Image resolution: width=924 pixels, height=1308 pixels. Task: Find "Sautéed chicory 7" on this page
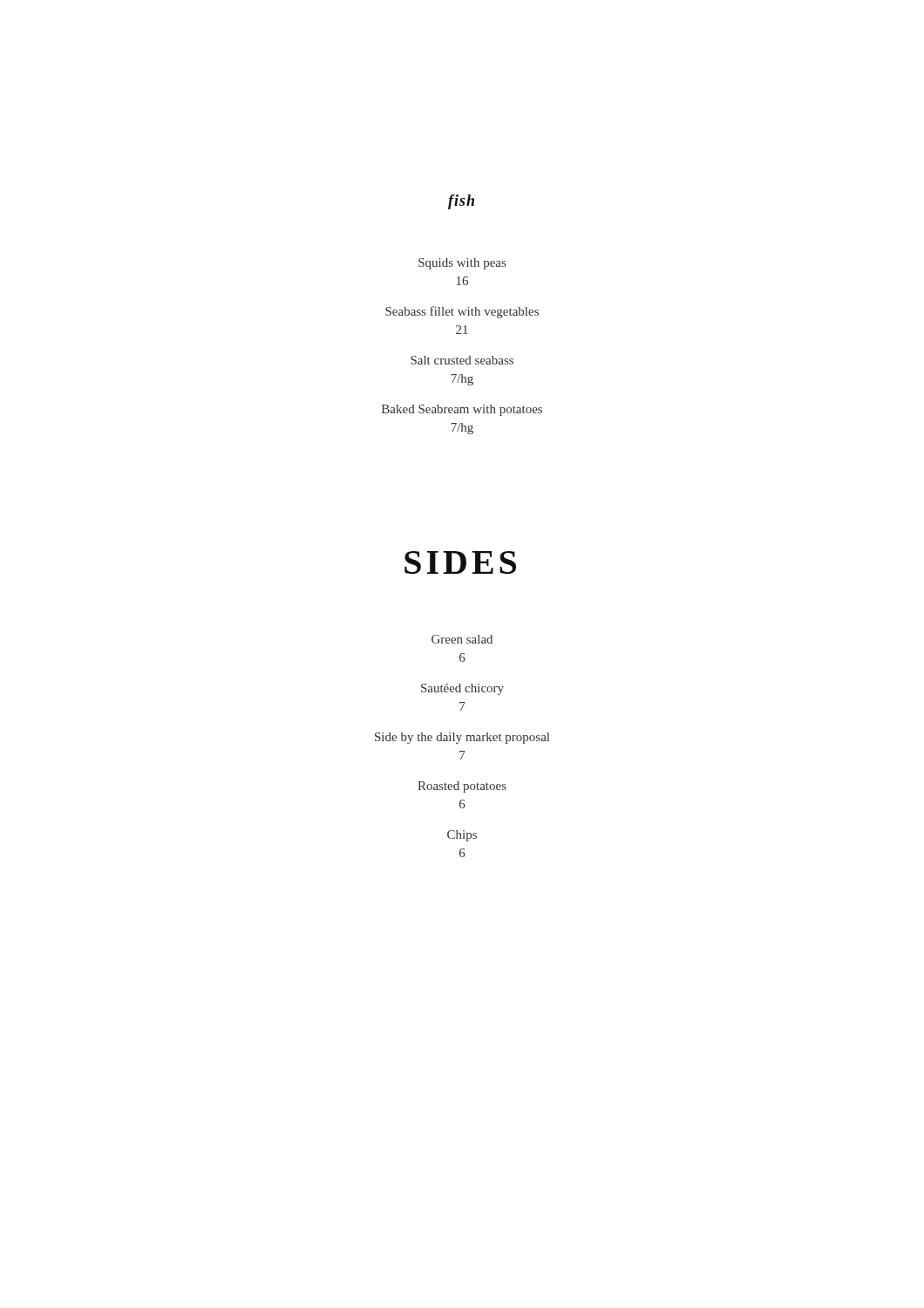[x=462, y=698]
